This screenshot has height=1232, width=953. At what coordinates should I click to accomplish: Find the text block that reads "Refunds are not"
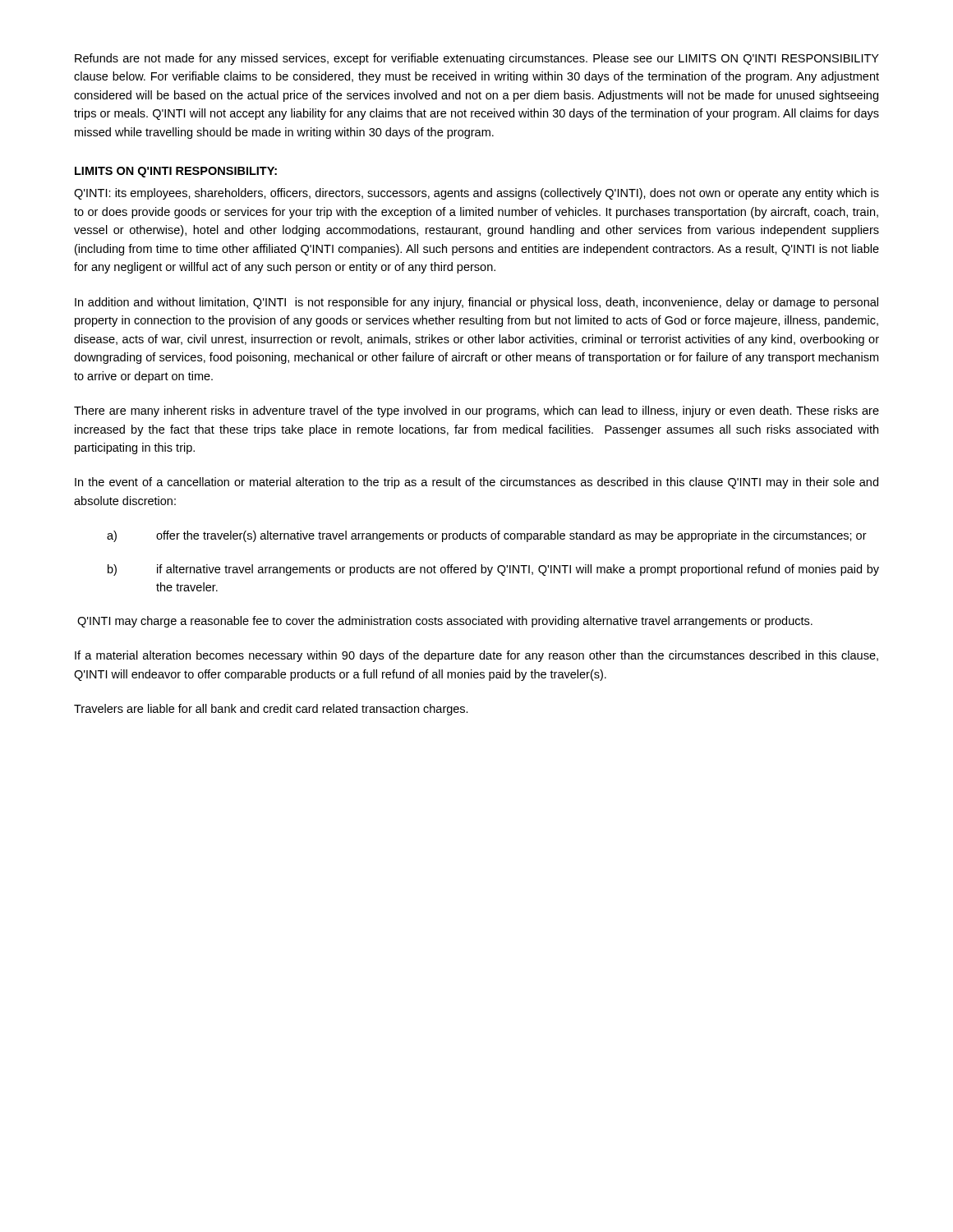point(476,95)
